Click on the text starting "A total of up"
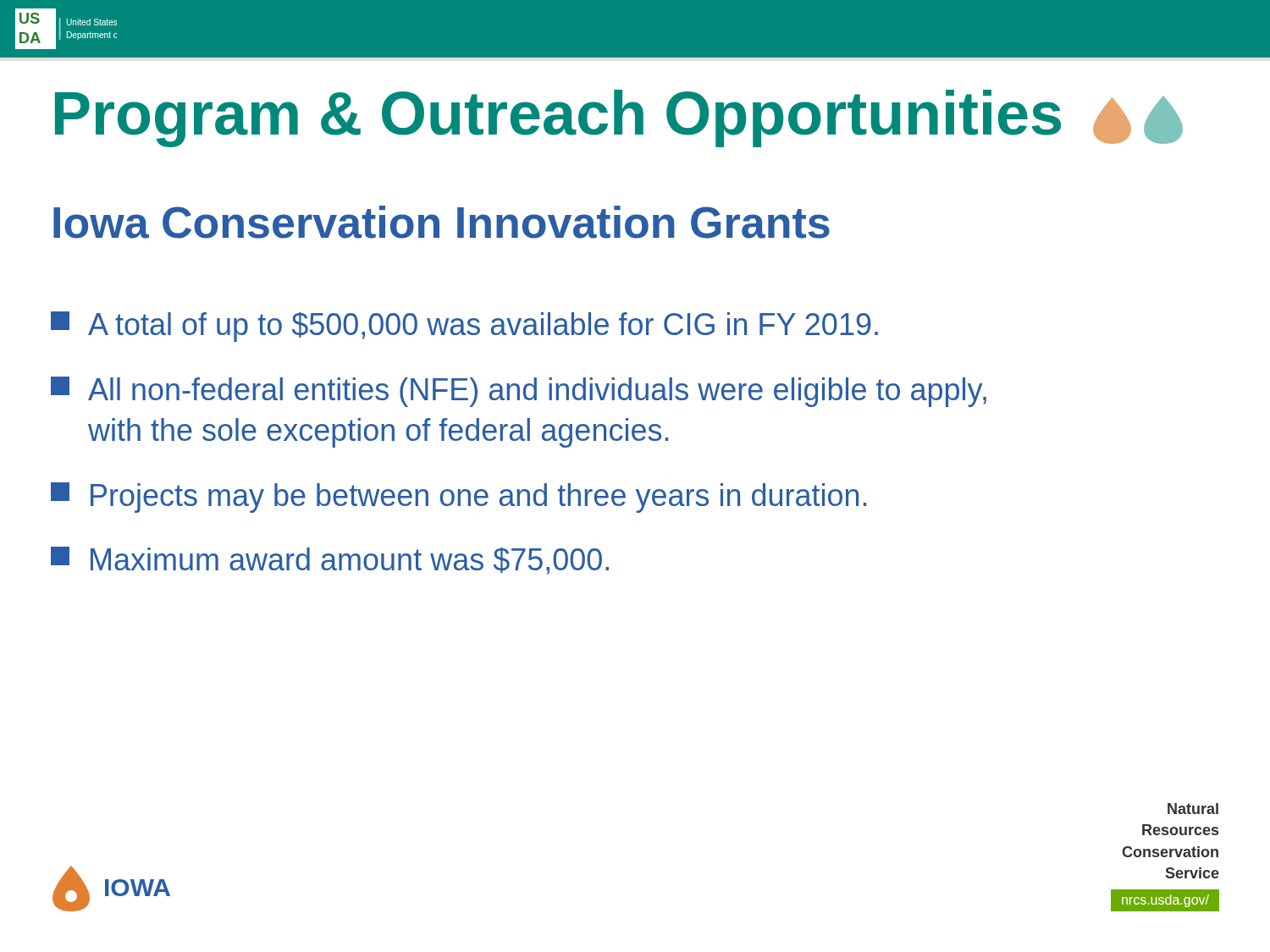1270x952 pixels. click(466, 325)
